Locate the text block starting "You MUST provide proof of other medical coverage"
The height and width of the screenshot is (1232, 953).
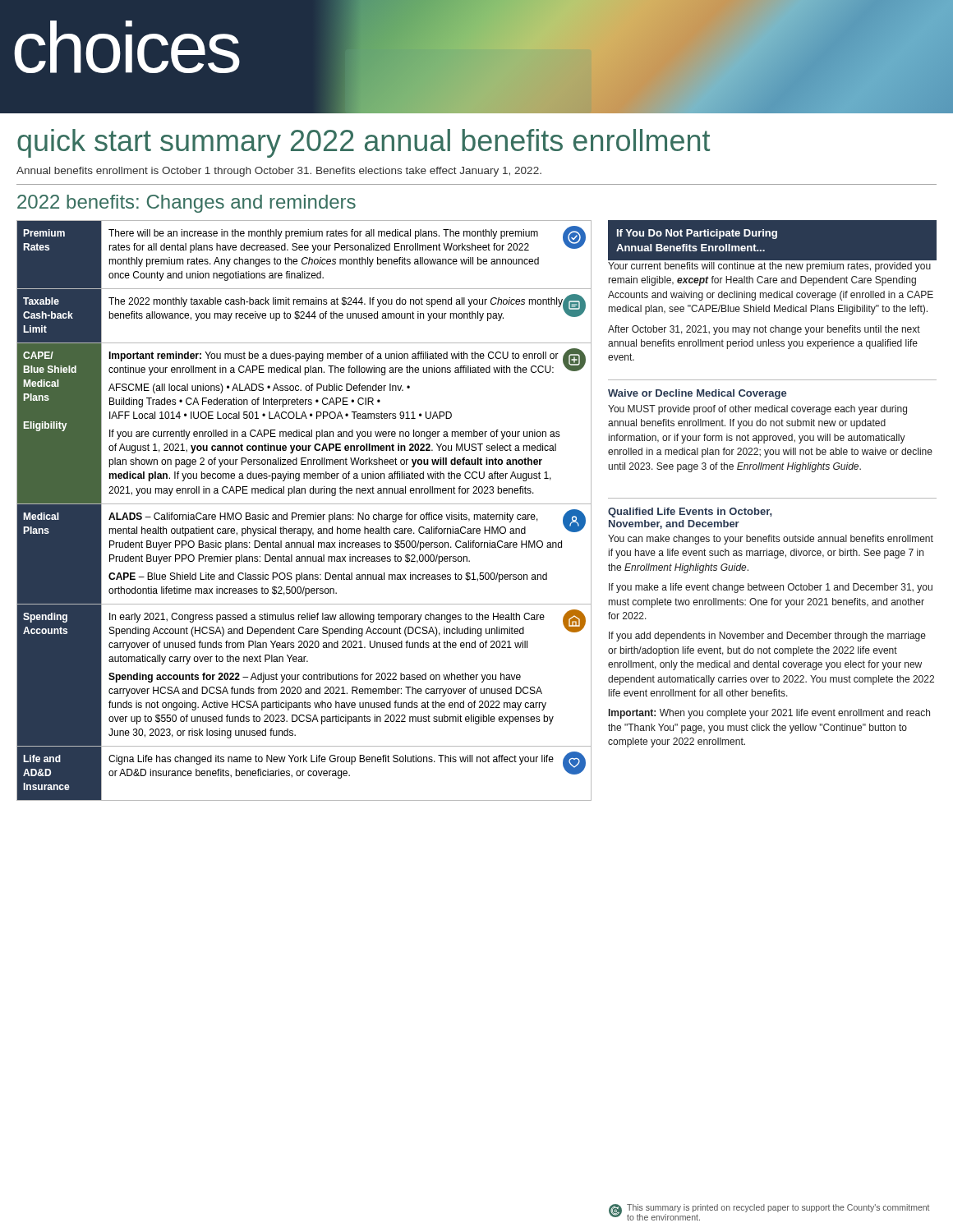772,438
